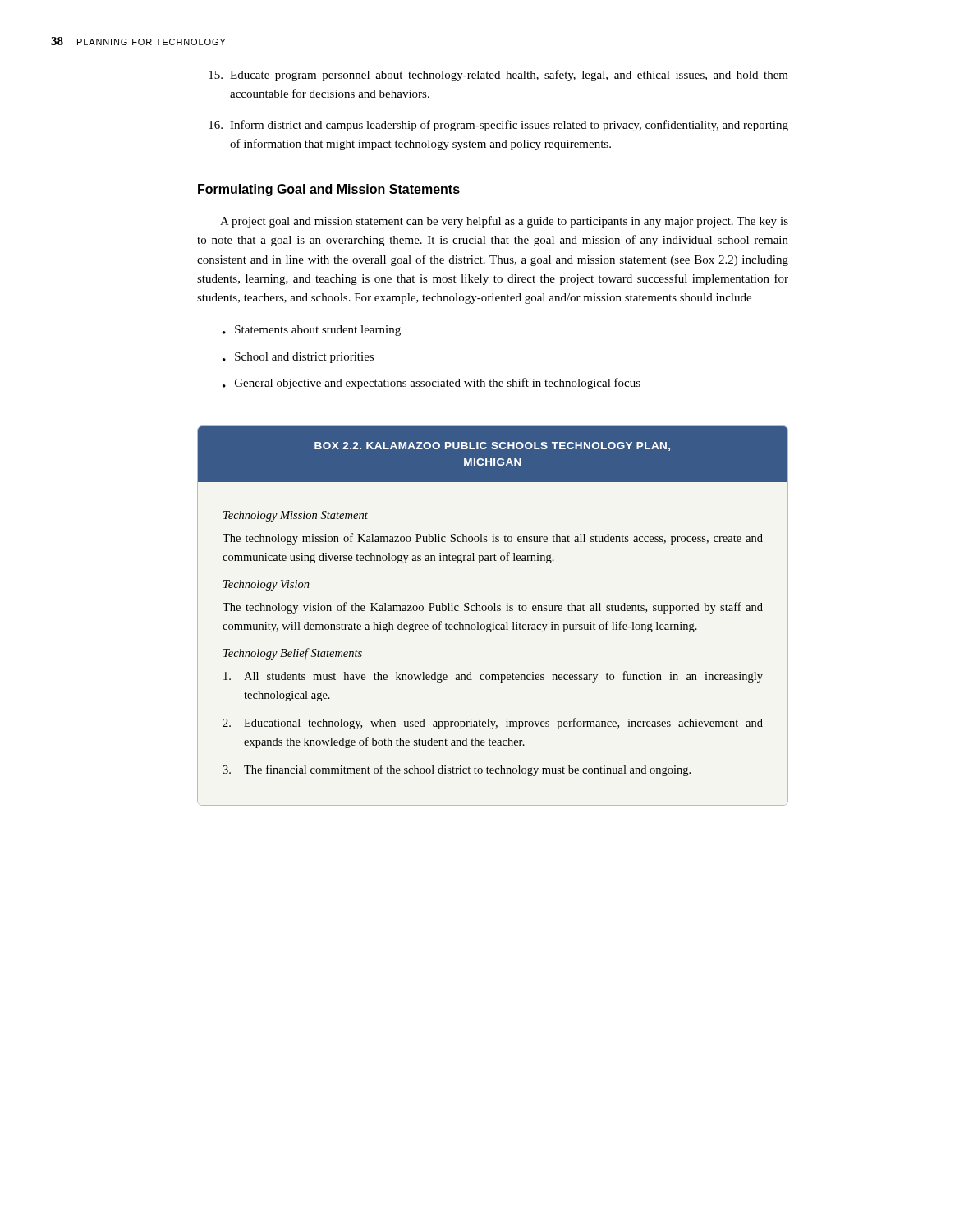Click on the text starting "16. Inform district and campus"

493,134
